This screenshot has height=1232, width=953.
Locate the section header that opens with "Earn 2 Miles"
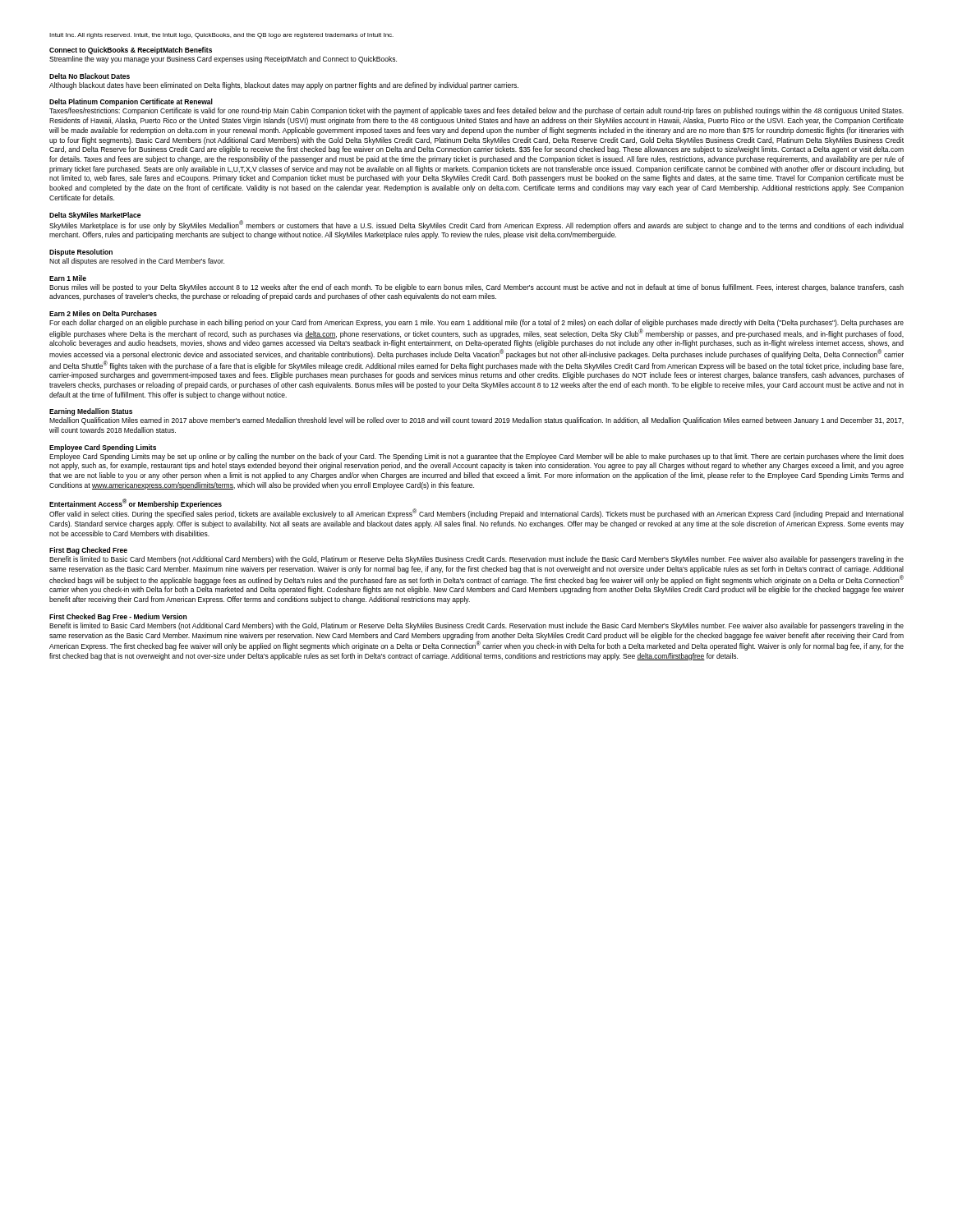[x=103, y=314]
